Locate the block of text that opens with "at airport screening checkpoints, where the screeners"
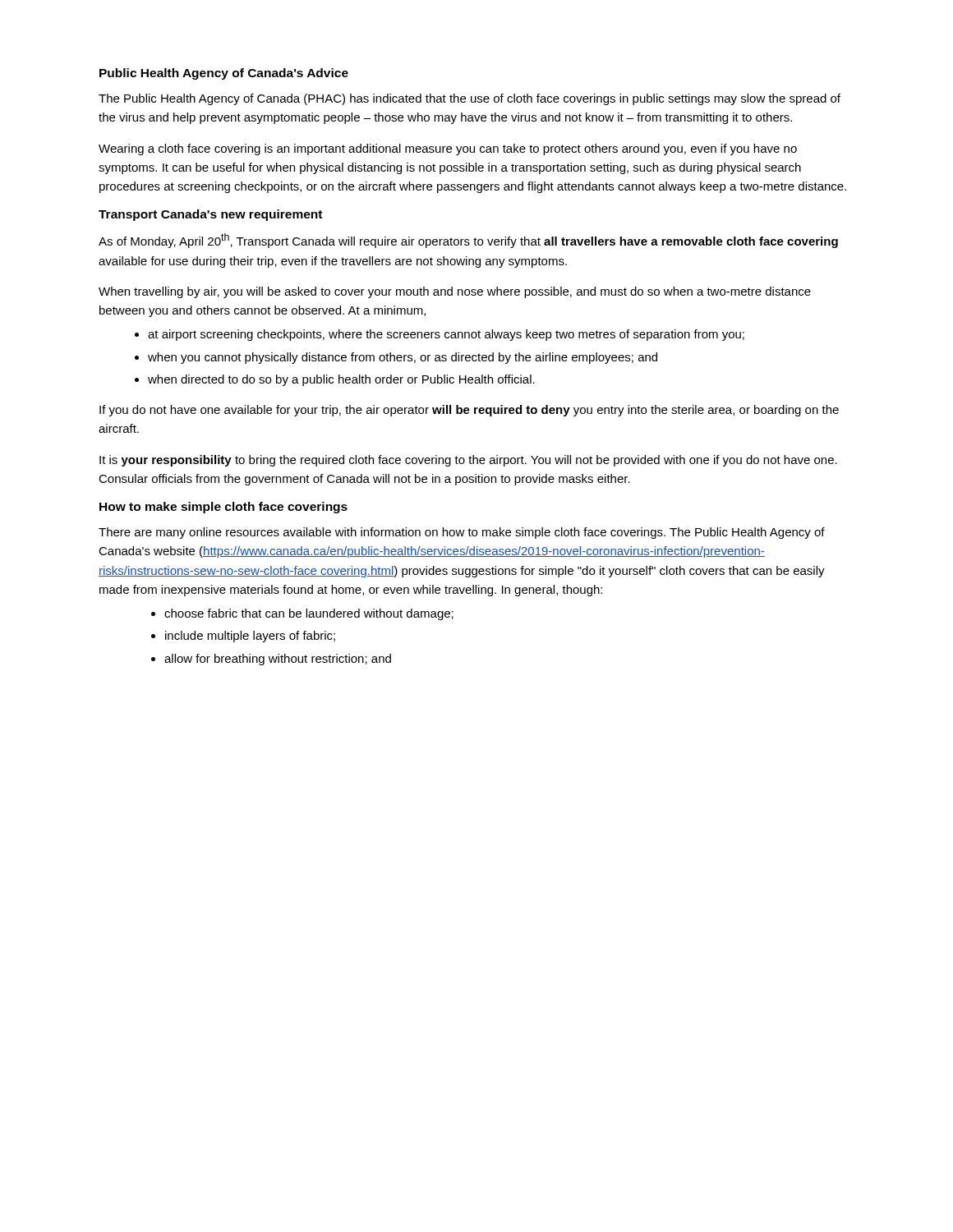The image size is (953, 1232). point(447,334)
